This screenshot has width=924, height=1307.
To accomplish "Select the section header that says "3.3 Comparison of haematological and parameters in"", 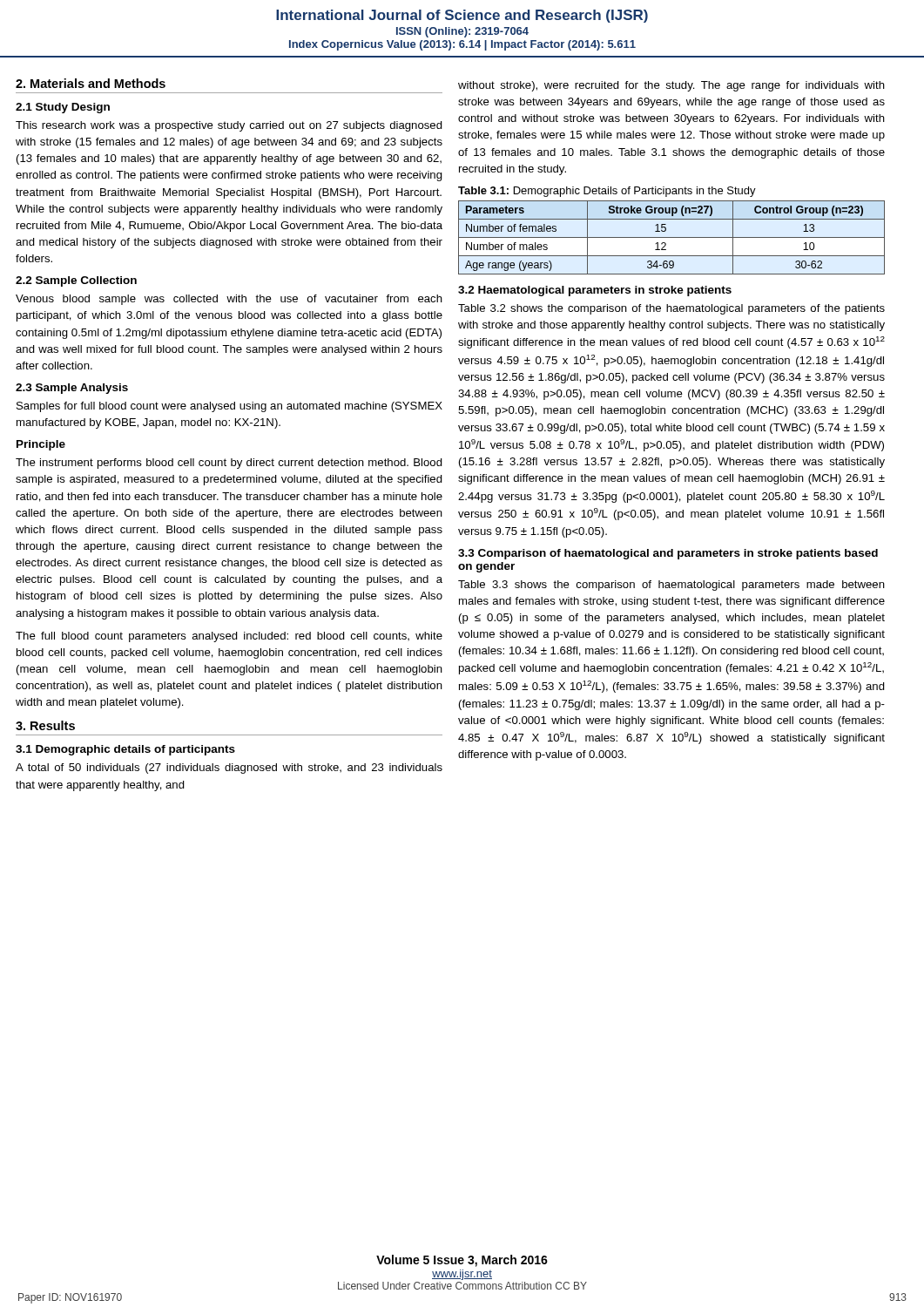I will click(x=668, y=559).
